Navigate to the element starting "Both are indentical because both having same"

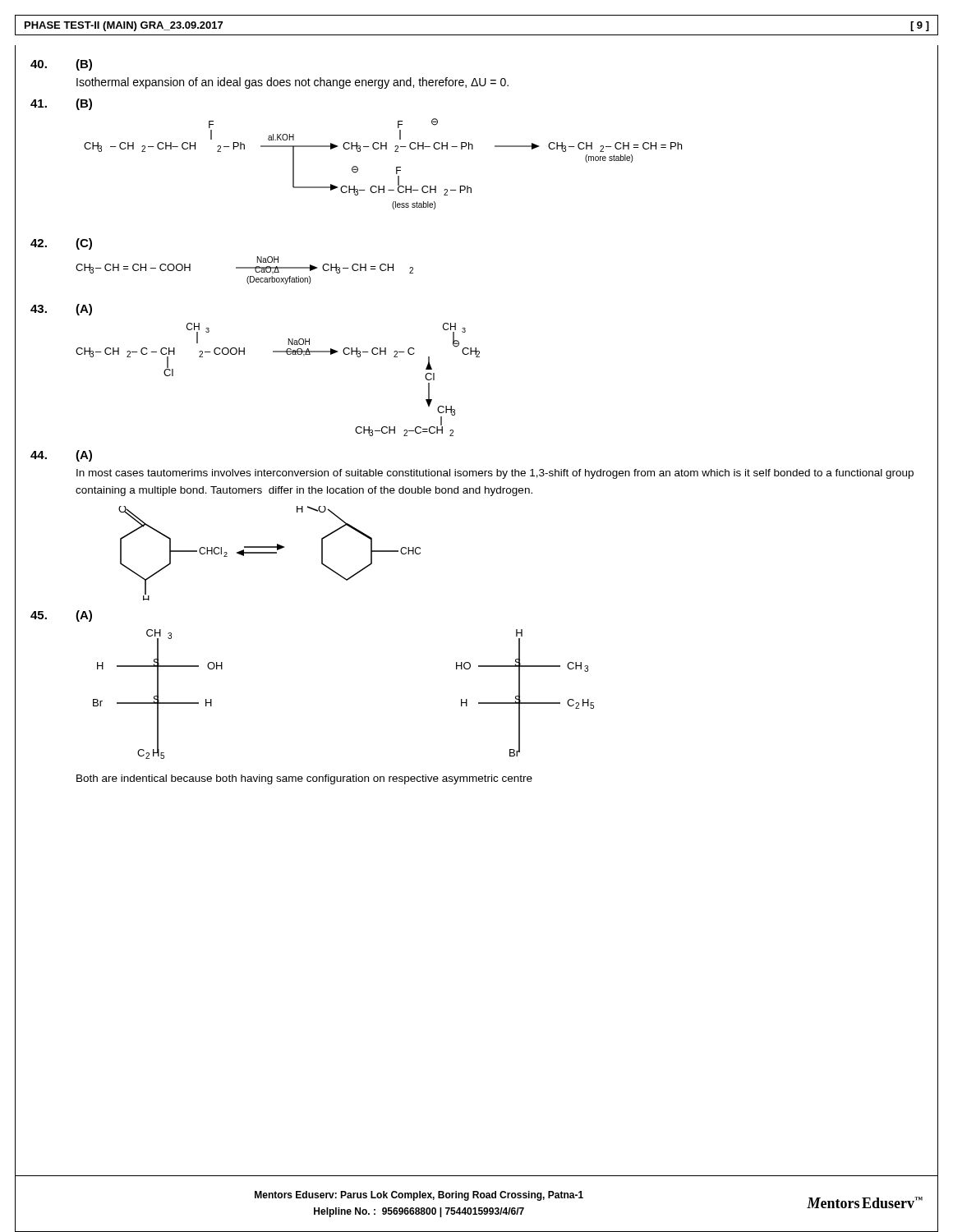[x=304, y=778]
